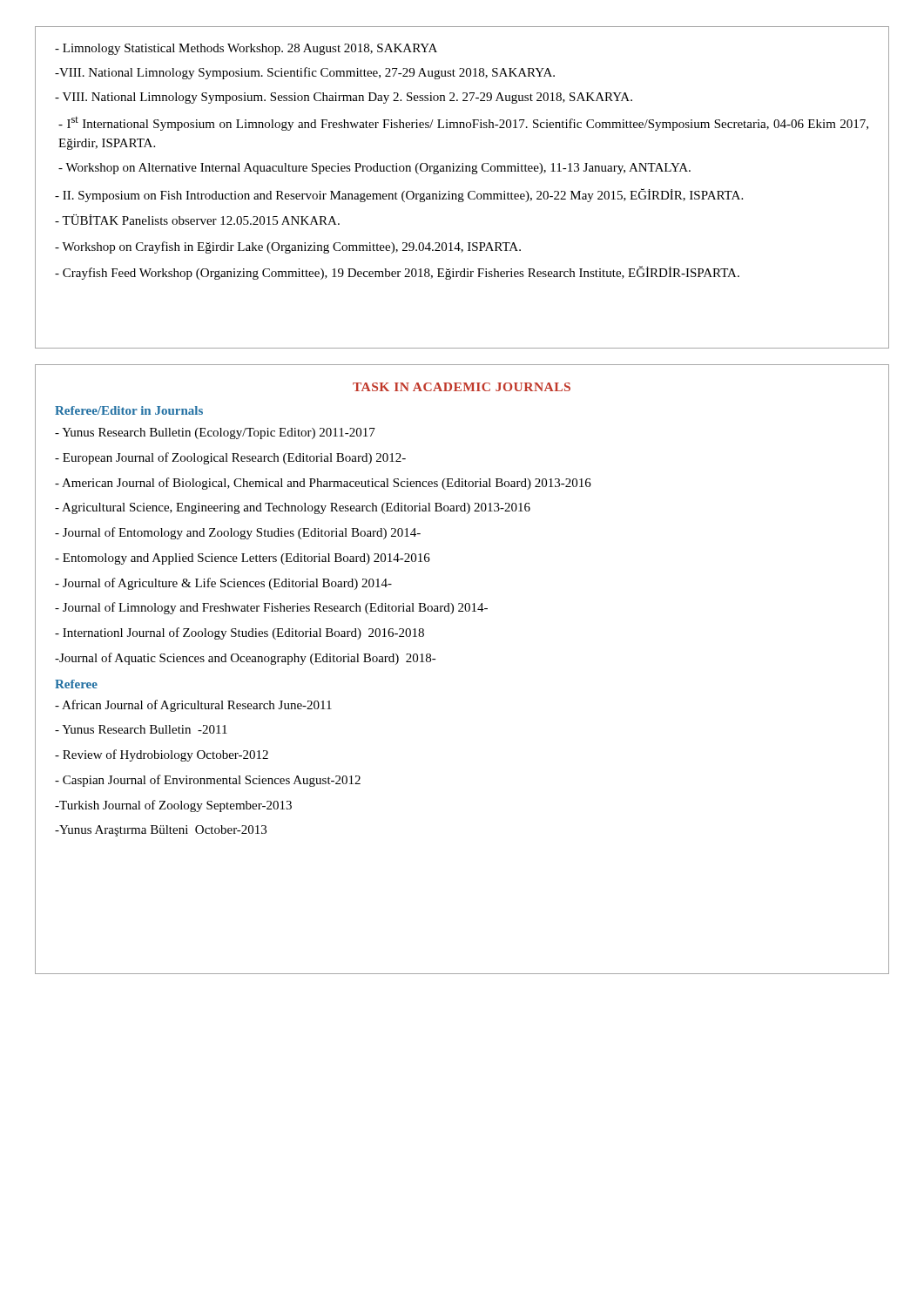Select the element starting "Workshop on Crayfish in Eğirdir"
This screenshot has height=1307, width=924.
pyautogui.click(x=288, y=247)
